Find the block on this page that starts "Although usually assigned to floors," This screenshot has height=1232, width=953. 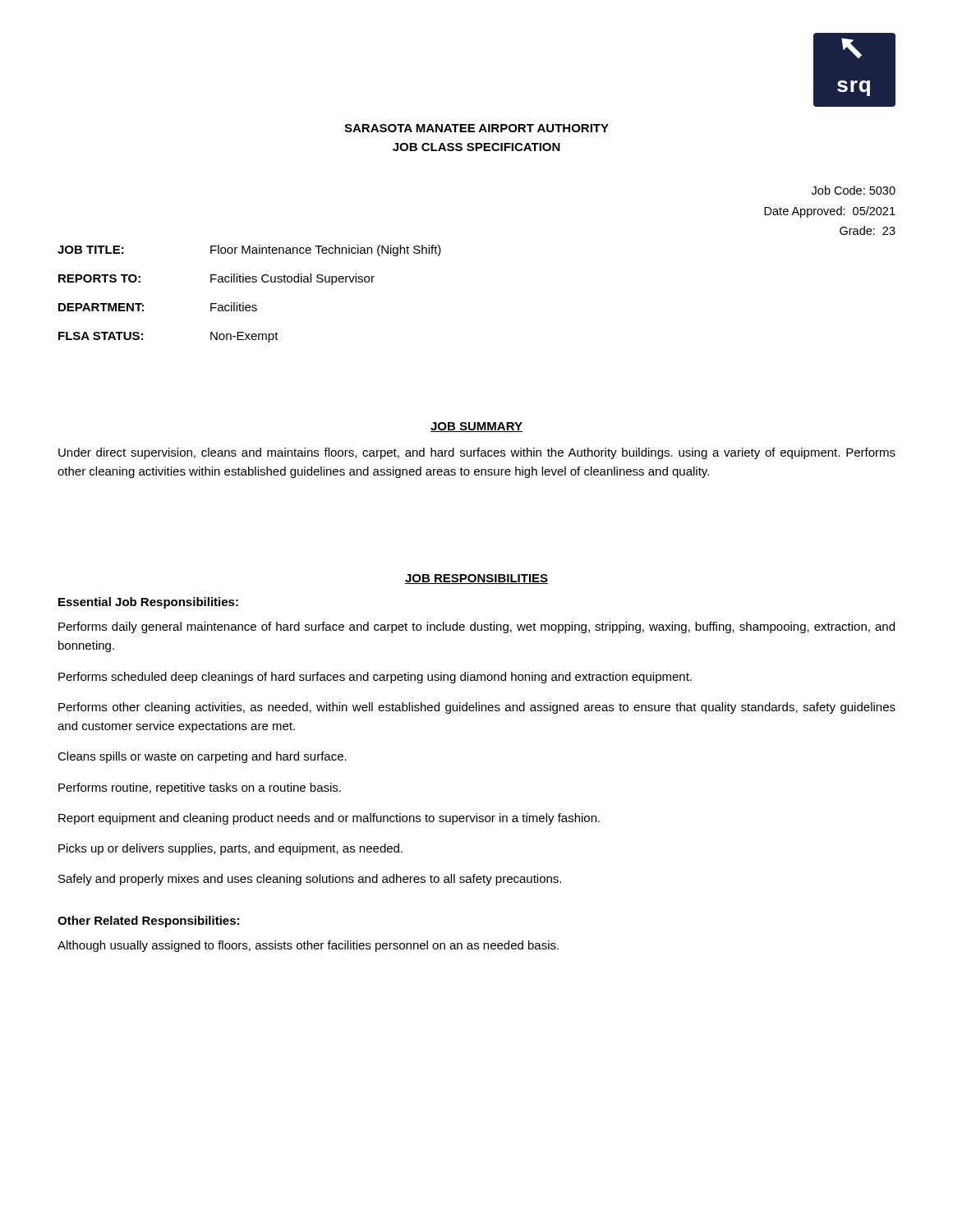309,945
